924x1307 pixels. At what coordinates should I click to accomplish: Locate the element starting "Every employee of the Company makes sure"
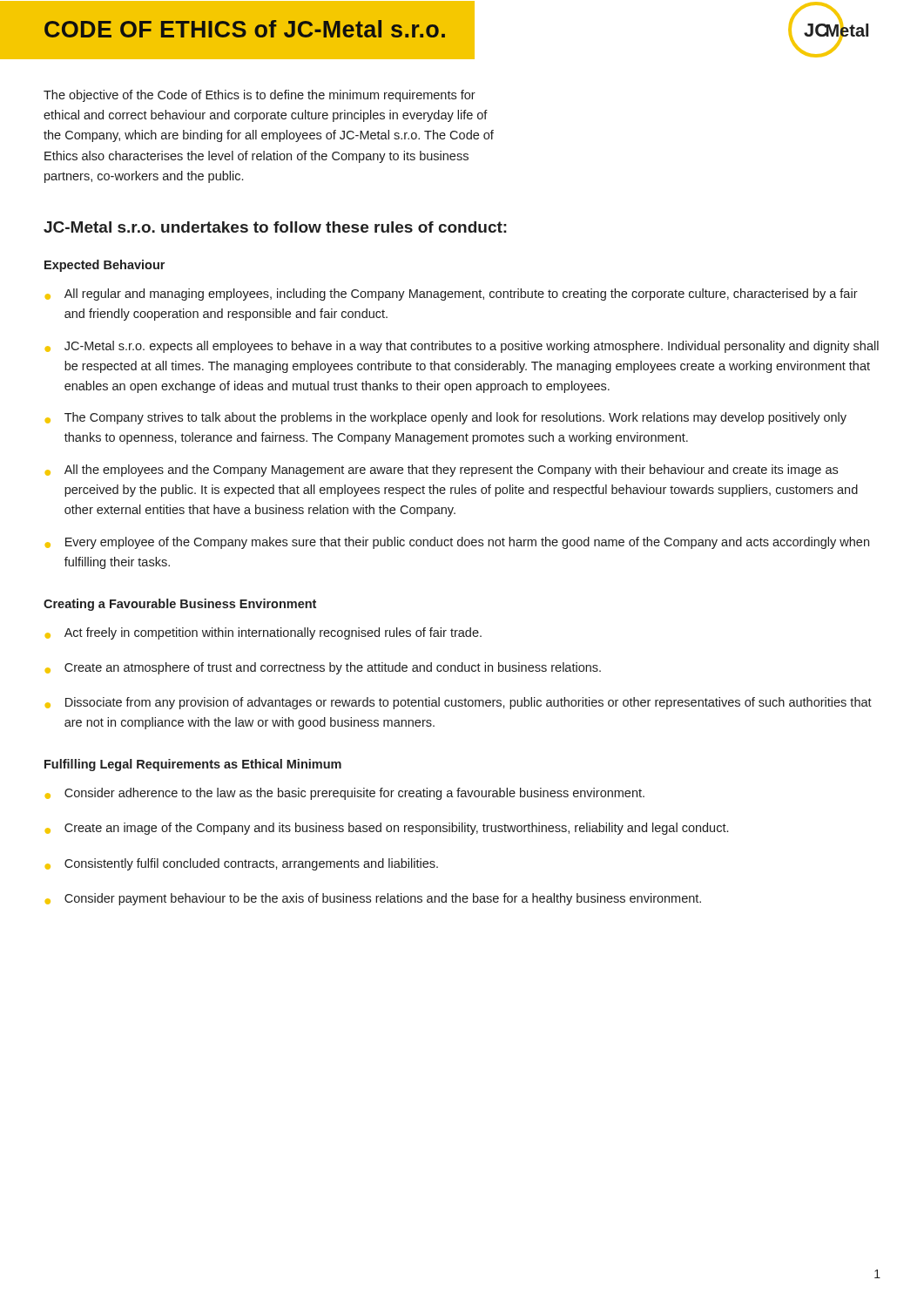point(472,552)
